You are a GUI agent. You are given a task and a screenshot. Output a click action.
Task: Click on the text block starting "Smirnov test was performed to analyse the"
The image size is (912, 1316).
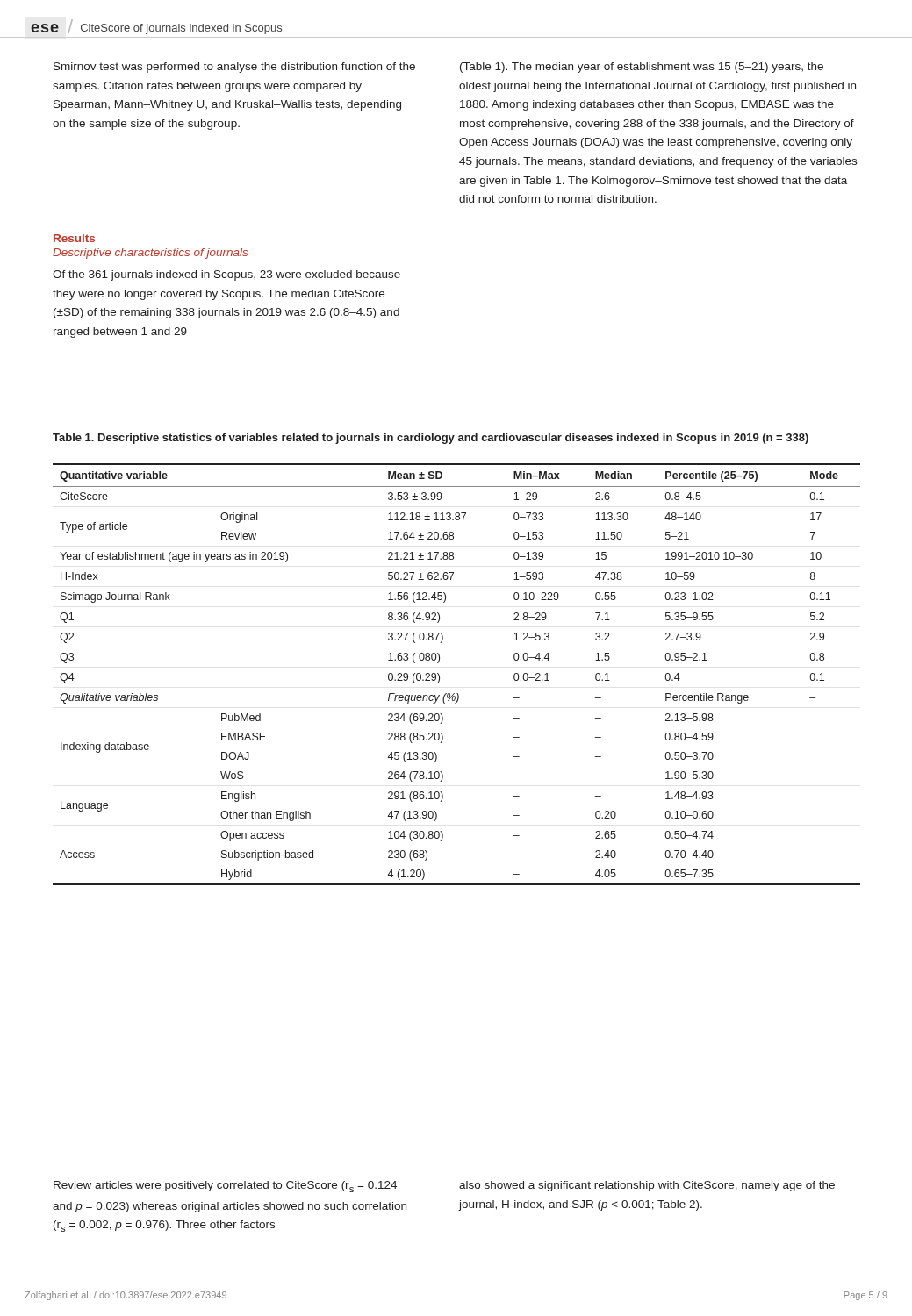(234, 95)
